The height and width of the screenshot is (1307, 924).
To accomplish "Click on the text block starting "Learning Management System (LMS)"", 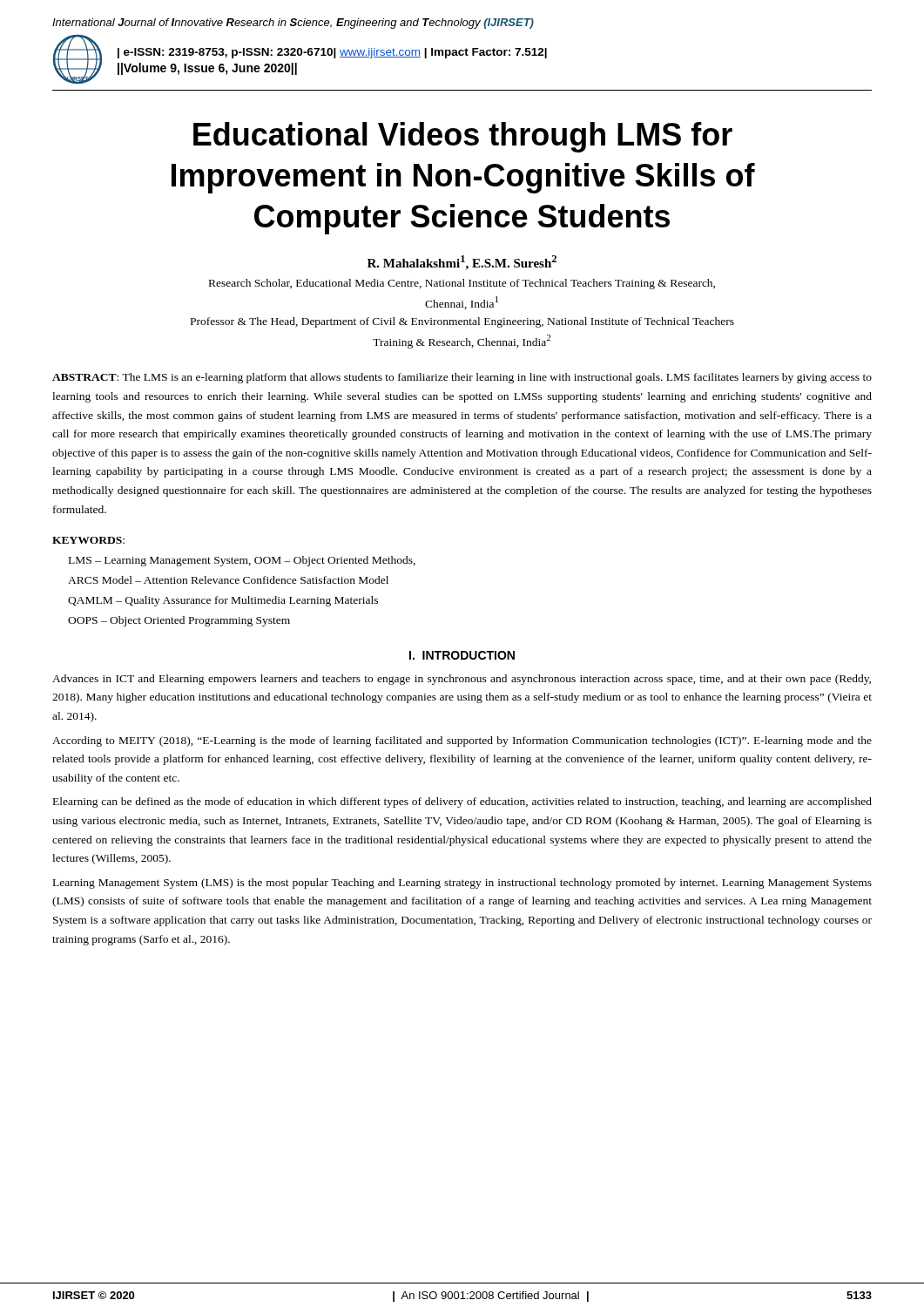I will click(462, 910).
